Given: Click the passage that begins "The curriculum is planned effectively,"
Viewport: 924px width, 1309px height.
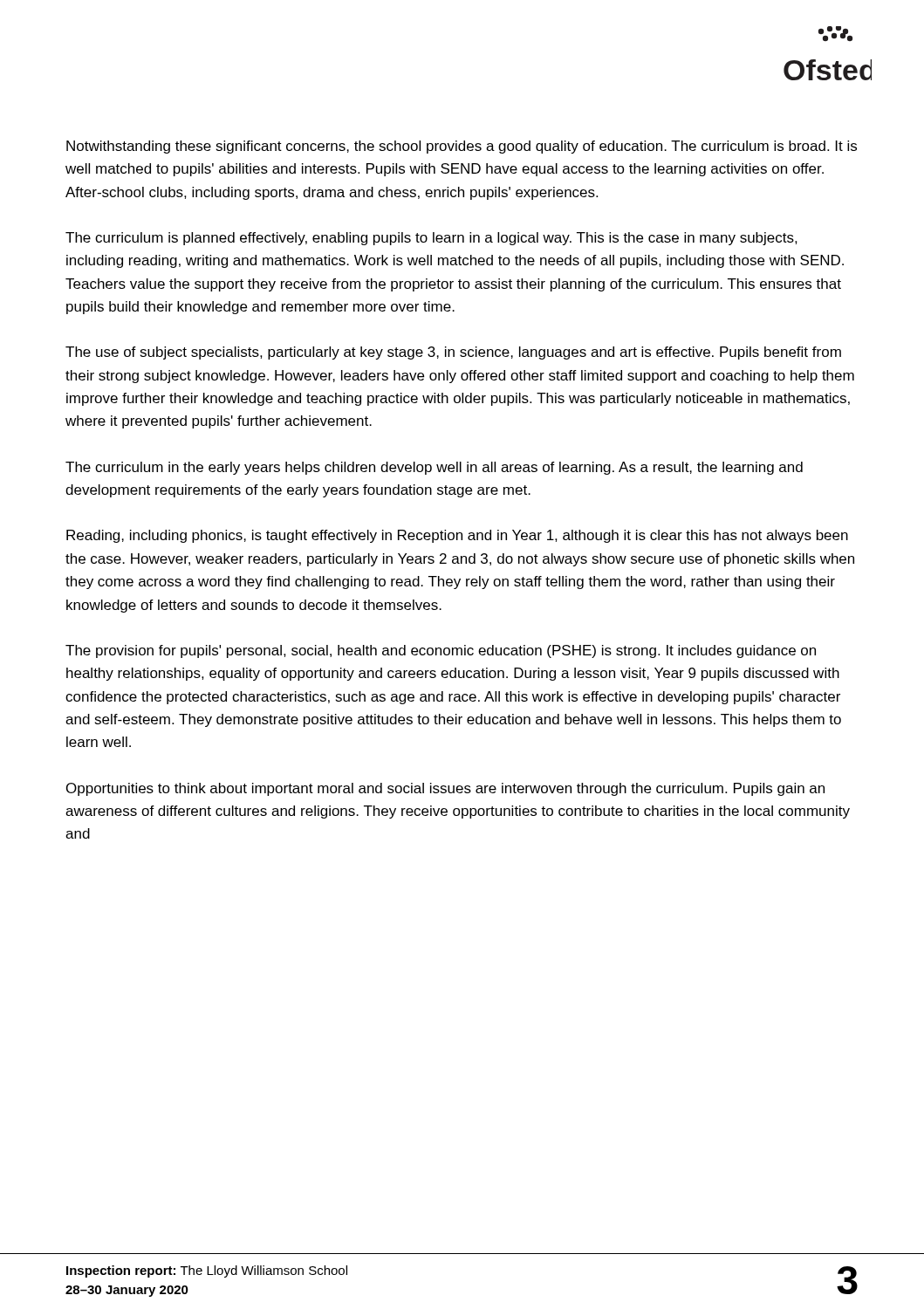Looking at the screenshot, I should click(455, 272).
